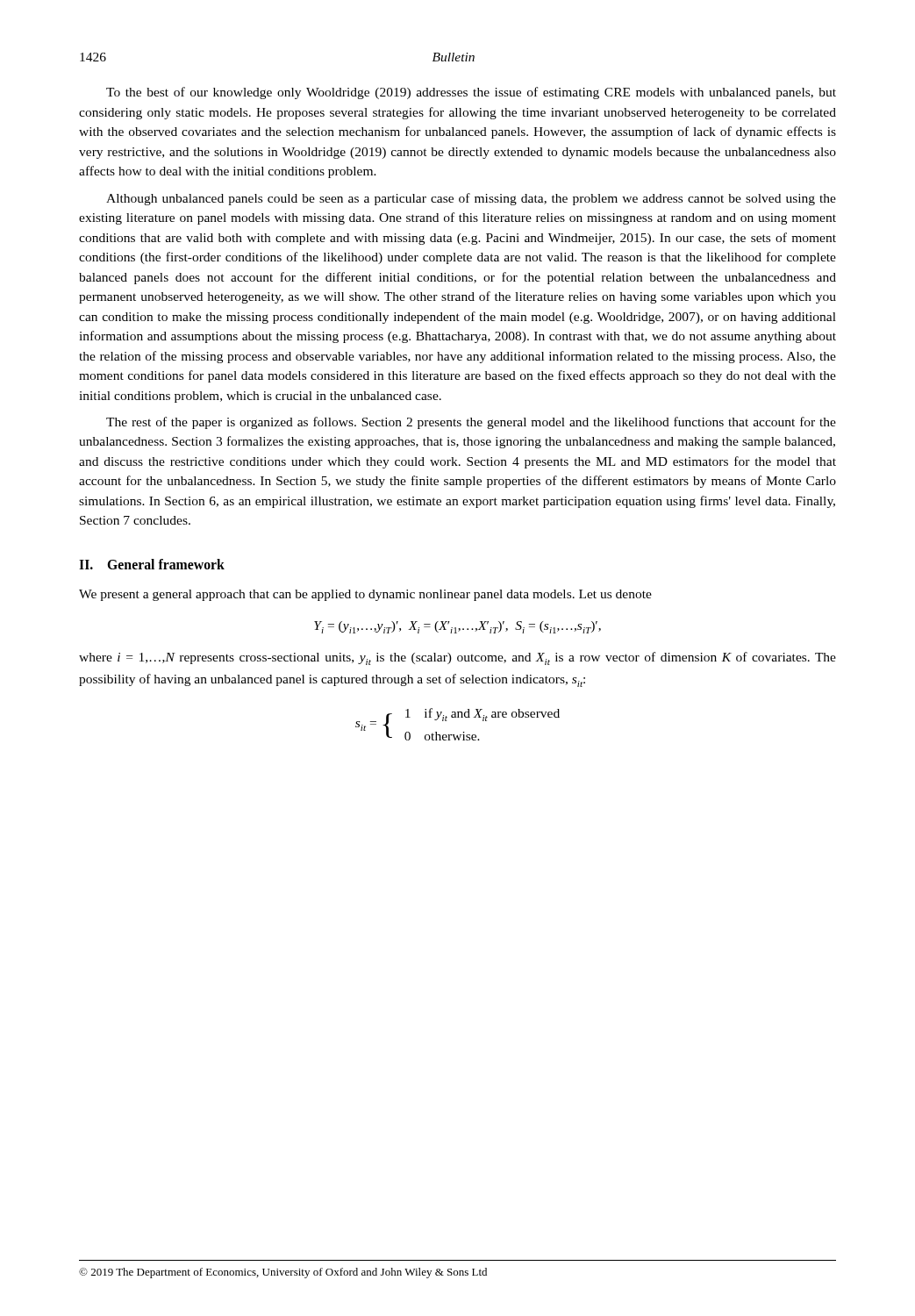
Task: Select the passage starting "sit = {"
Action: (x=458, y=724)
